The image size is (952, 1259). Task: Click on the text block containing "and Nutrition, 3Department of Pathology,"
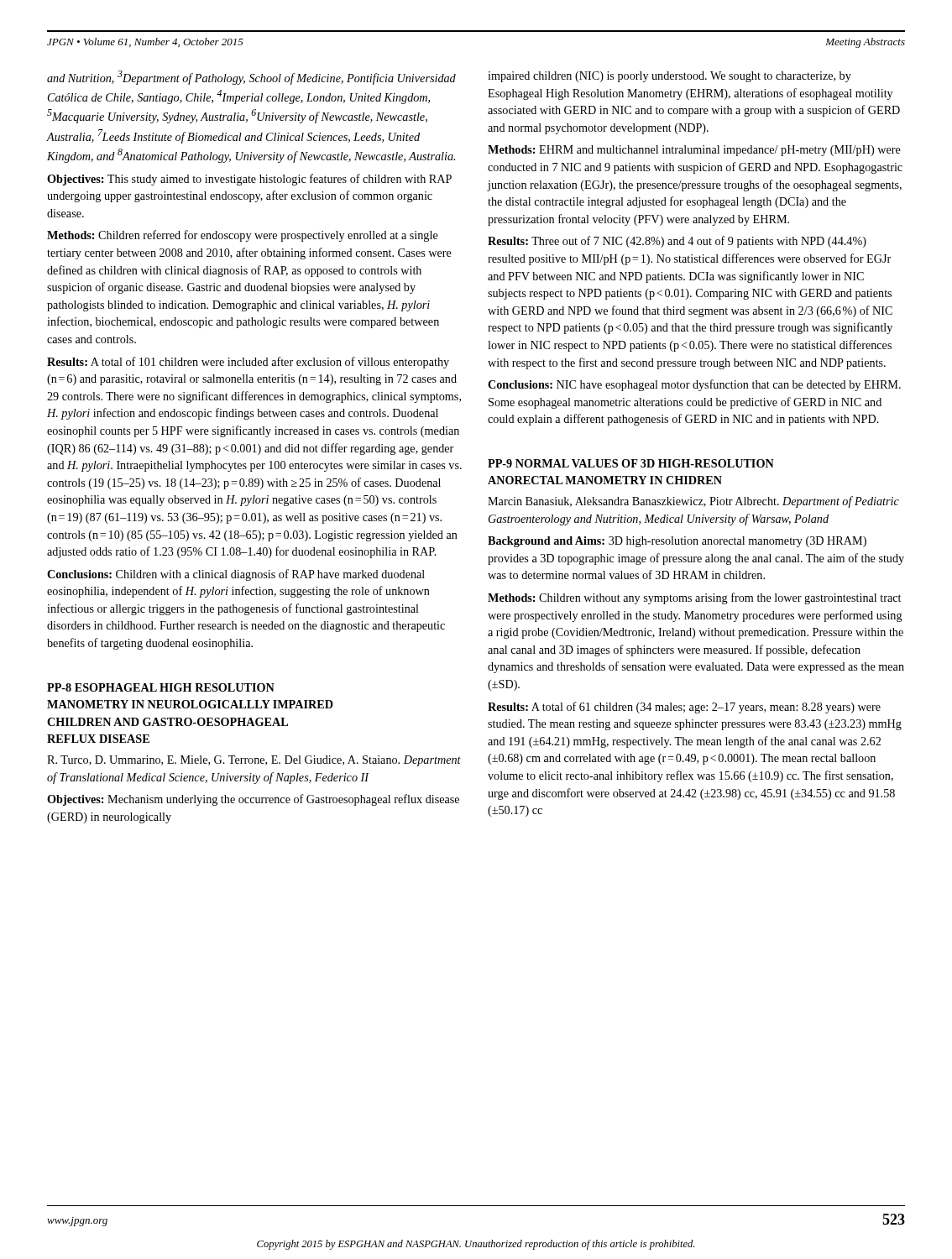(x=256, y=116)
